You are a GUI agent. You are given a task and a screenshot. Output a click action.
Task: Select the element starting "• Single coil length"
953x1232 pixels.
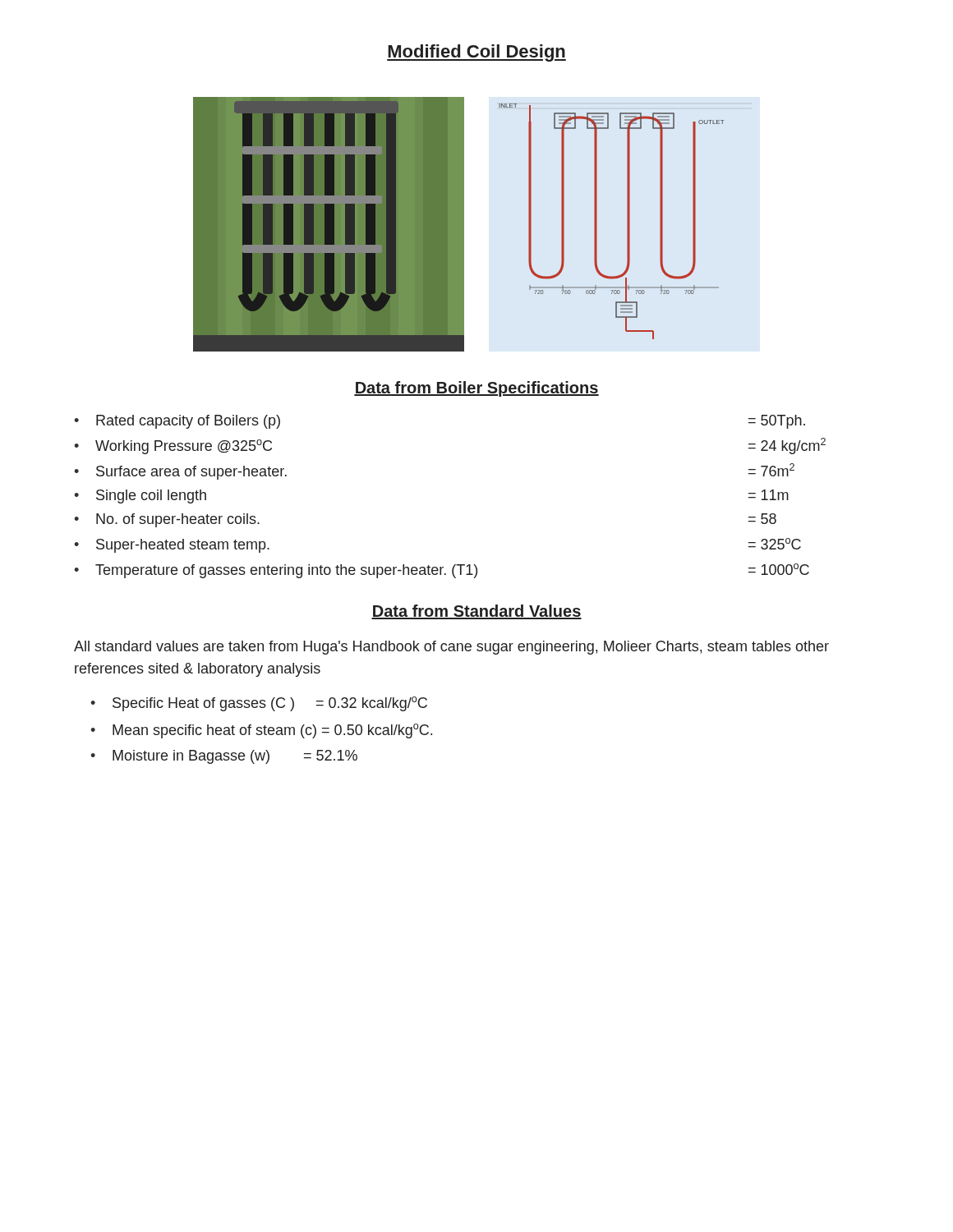[x=148, y=496]
